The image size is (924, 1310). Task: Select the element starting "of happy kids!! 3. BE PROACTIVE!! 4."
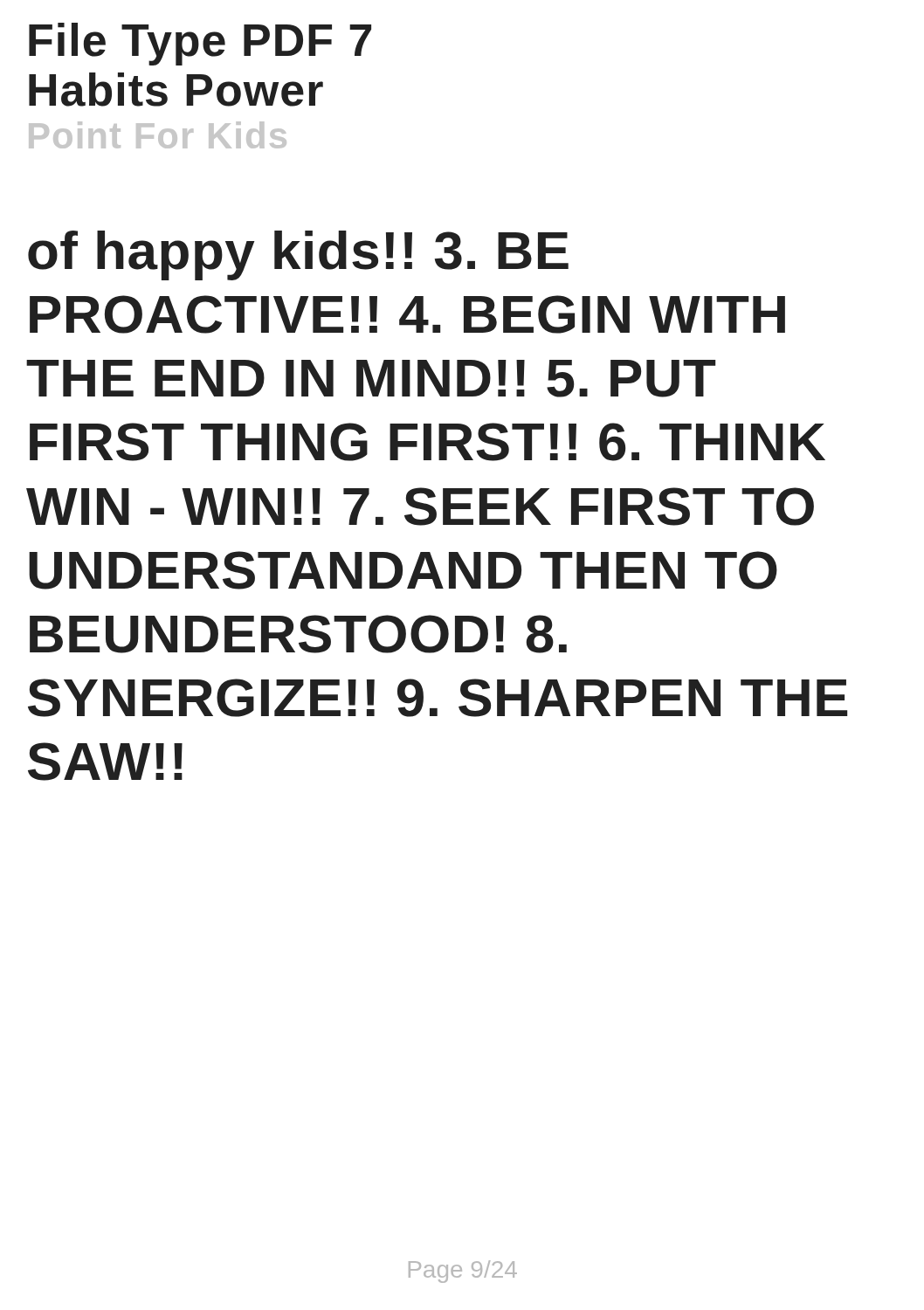454,506
